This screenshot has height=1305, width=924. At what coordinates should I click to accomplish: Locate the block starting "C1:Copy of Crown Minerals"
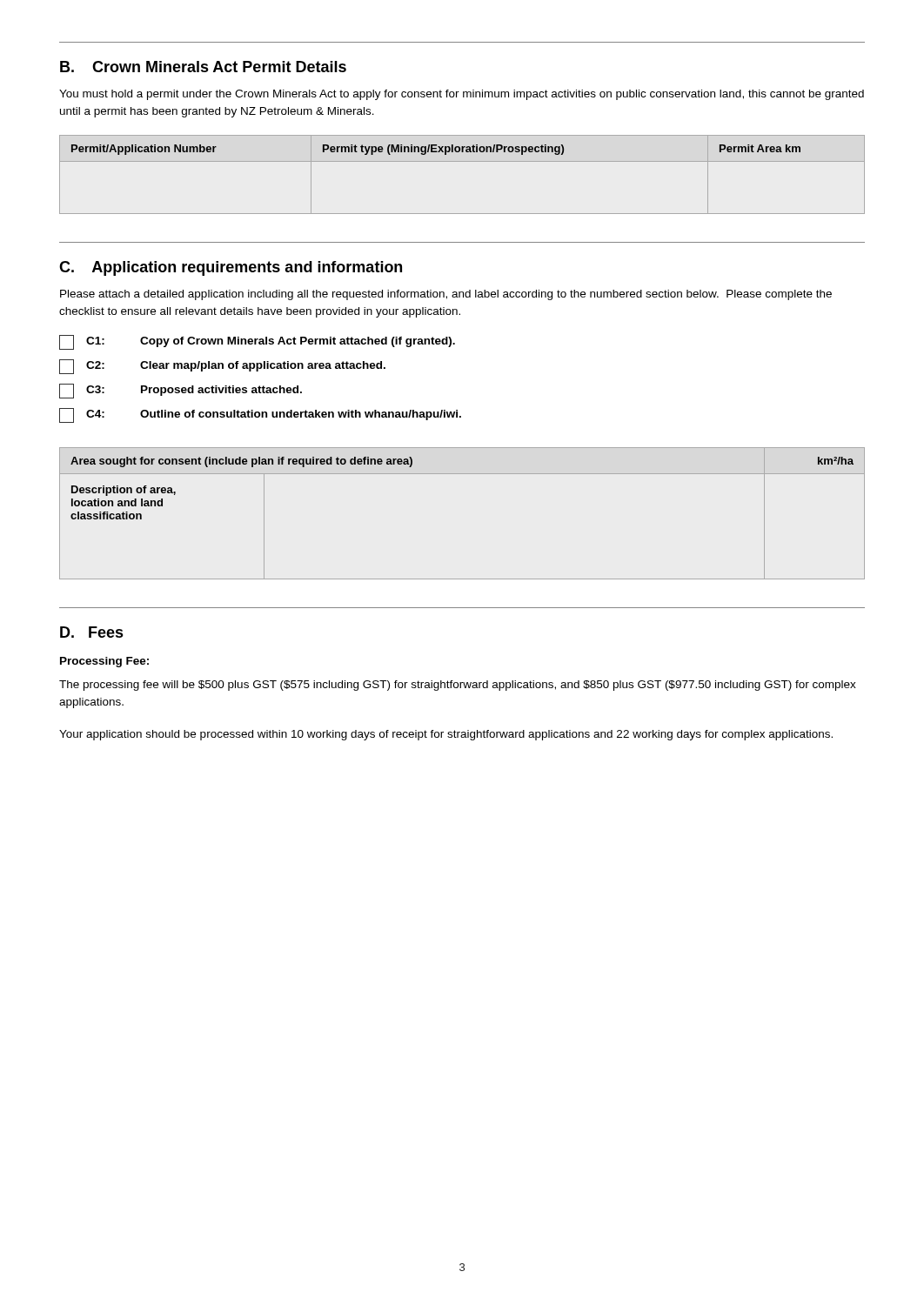257,342
